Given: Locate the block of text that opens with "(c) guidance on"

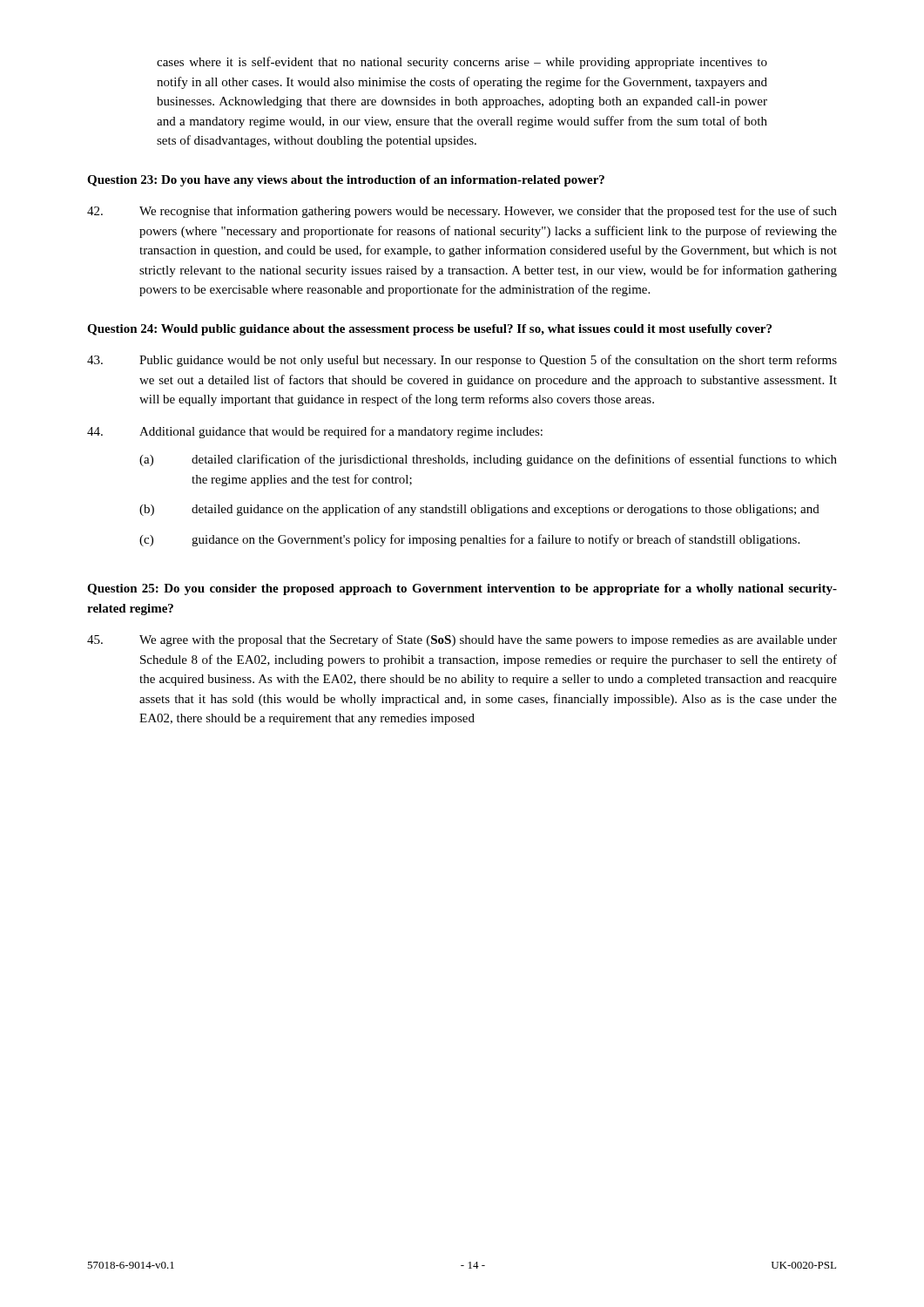Looking at the screenshot, I should (488, 539).
